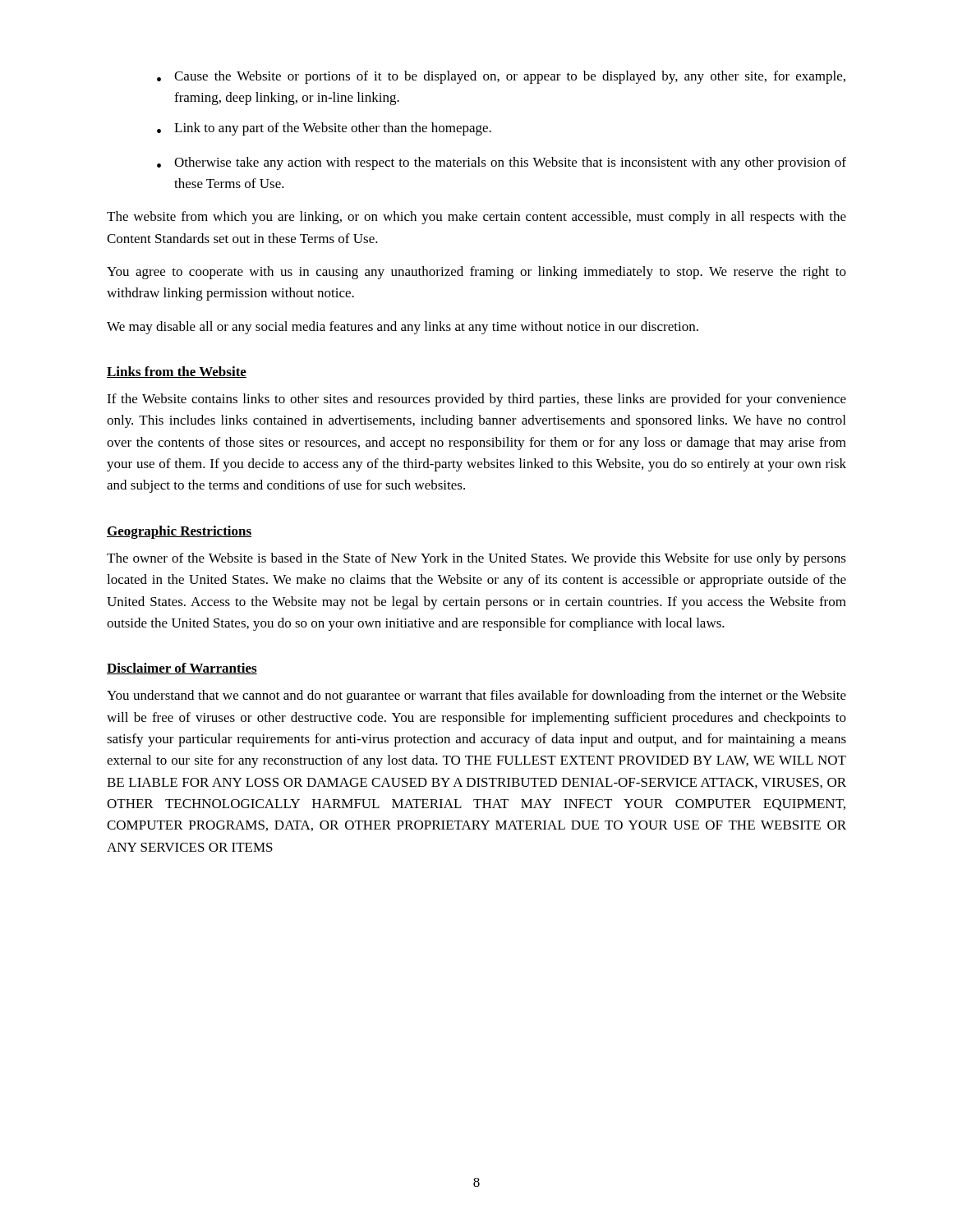Screen dimensions: 1232x953
Task: Locate the block of text that opens with "We may disable all or any social media"
Action: [403, 326]
